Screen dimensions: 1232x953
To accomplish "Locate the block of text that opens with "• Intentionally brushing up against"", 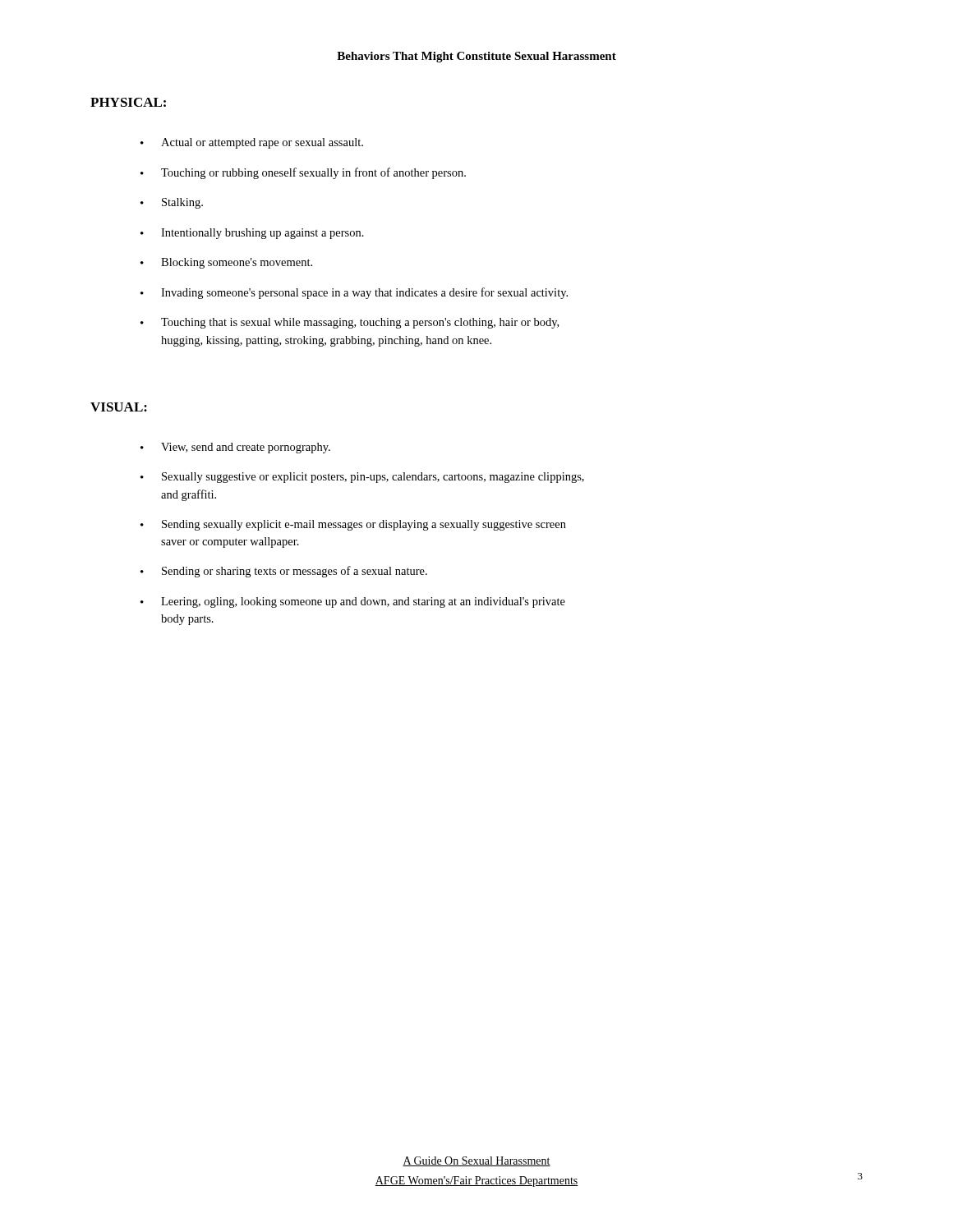I will pyautogui.click(x=252, y=234).
